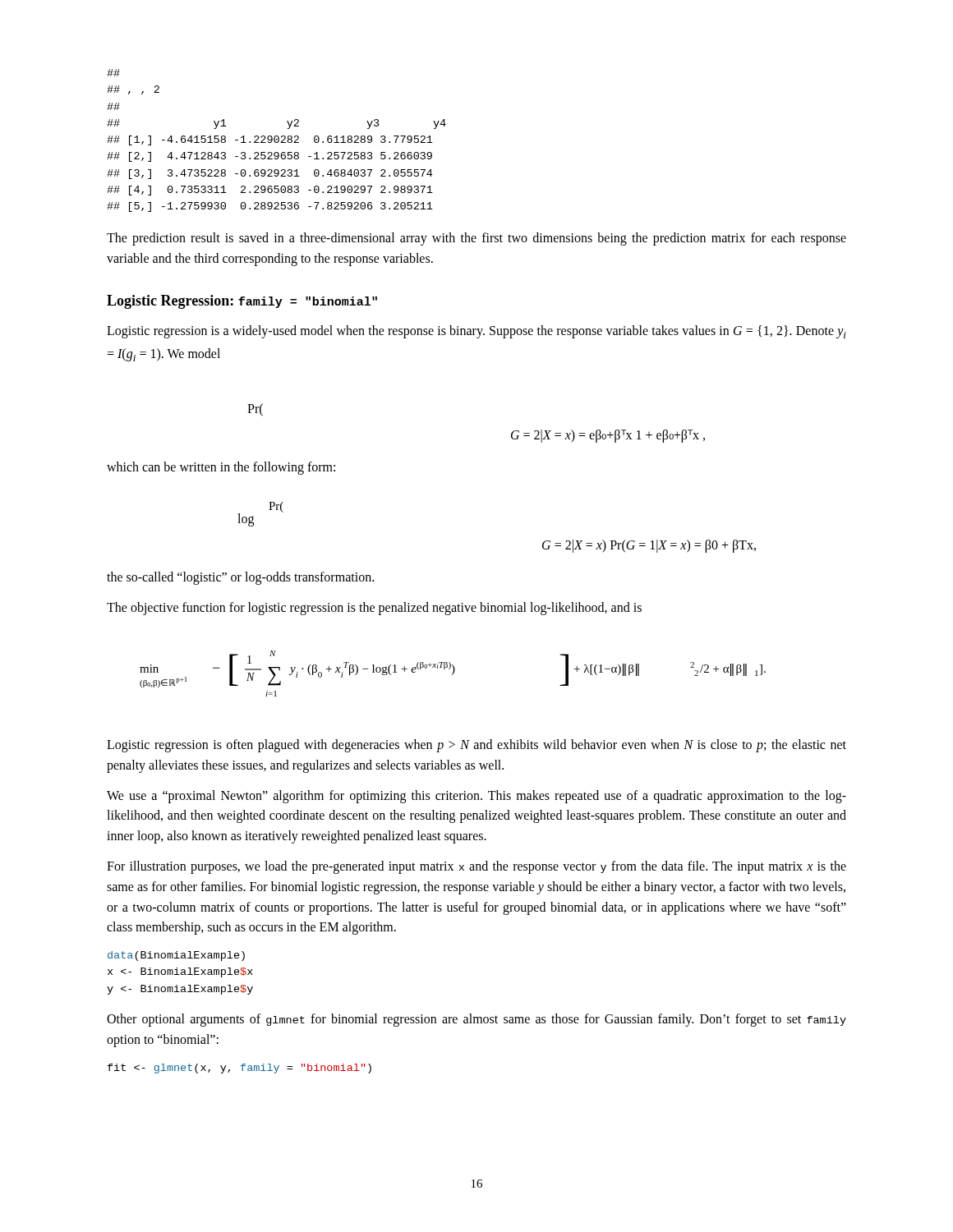The image size is (953, 1232).
Task: Point to the text block starting "Pr(G = 2|X = x)"
Action: click(255, 410)
